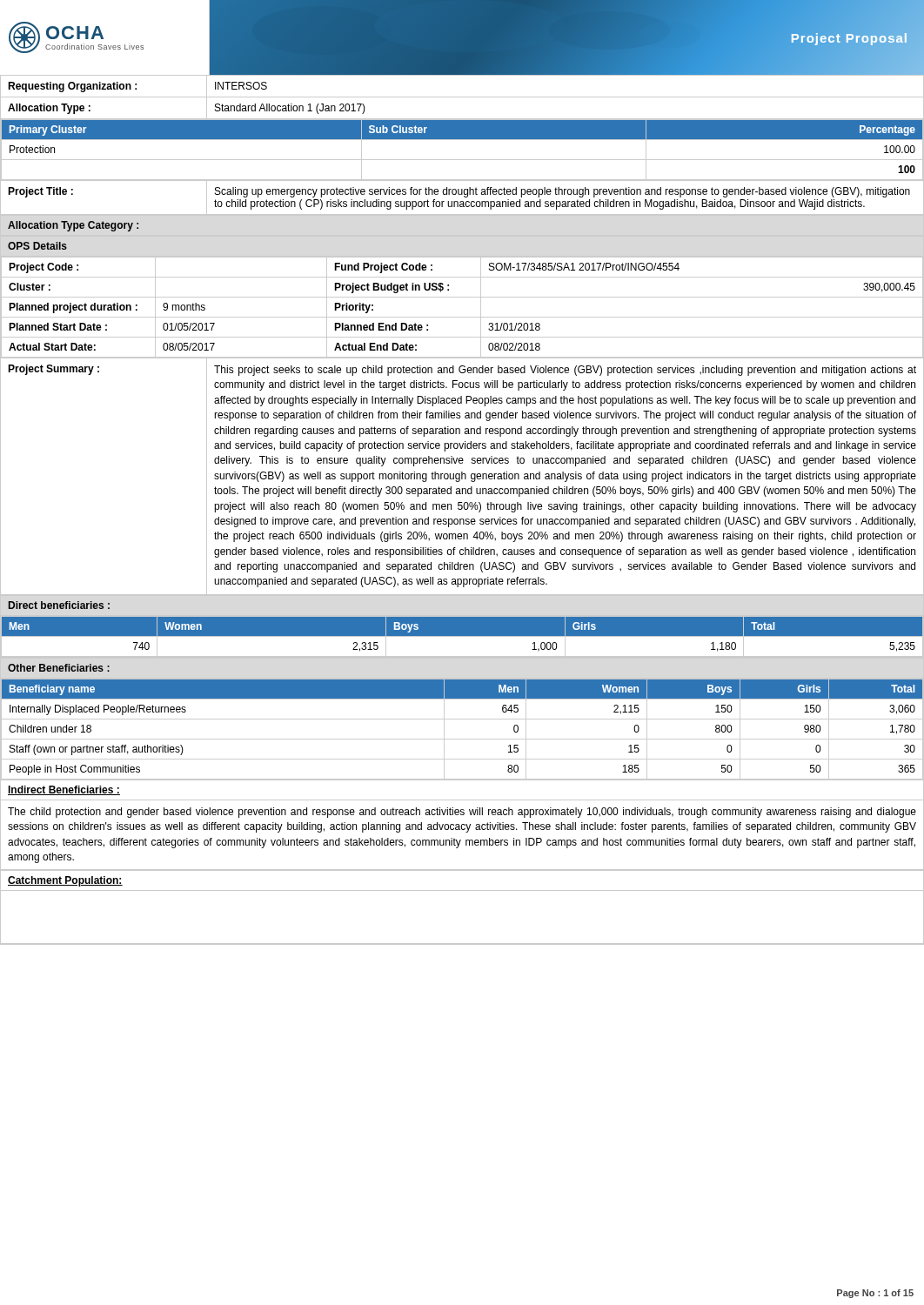Locate the text starting "Allocation Type Category :"
This screenshot has height=1305, width=924.
[x=74, y=225]
